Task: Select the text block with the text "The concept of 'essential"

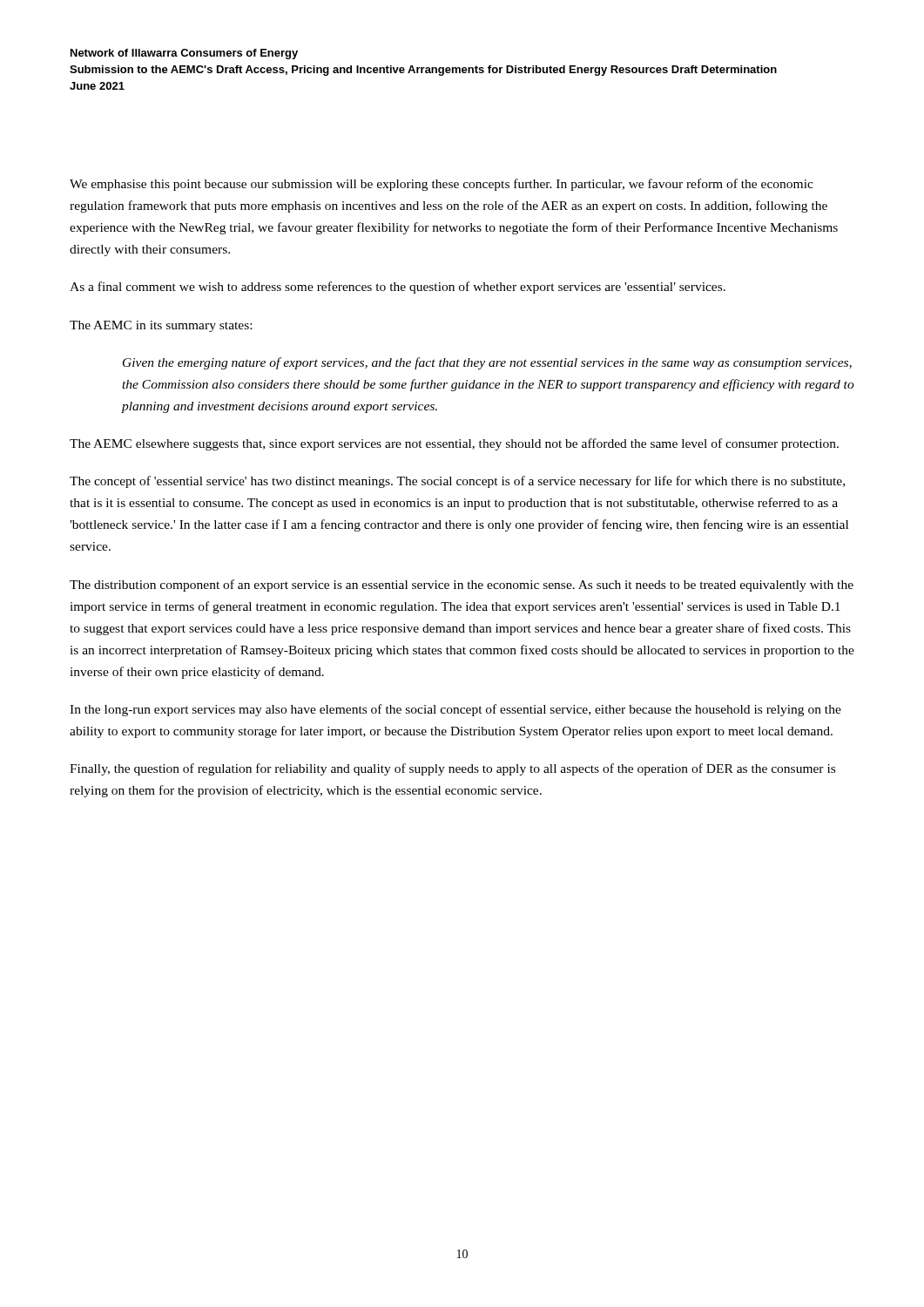Action: tap(459, 513)
